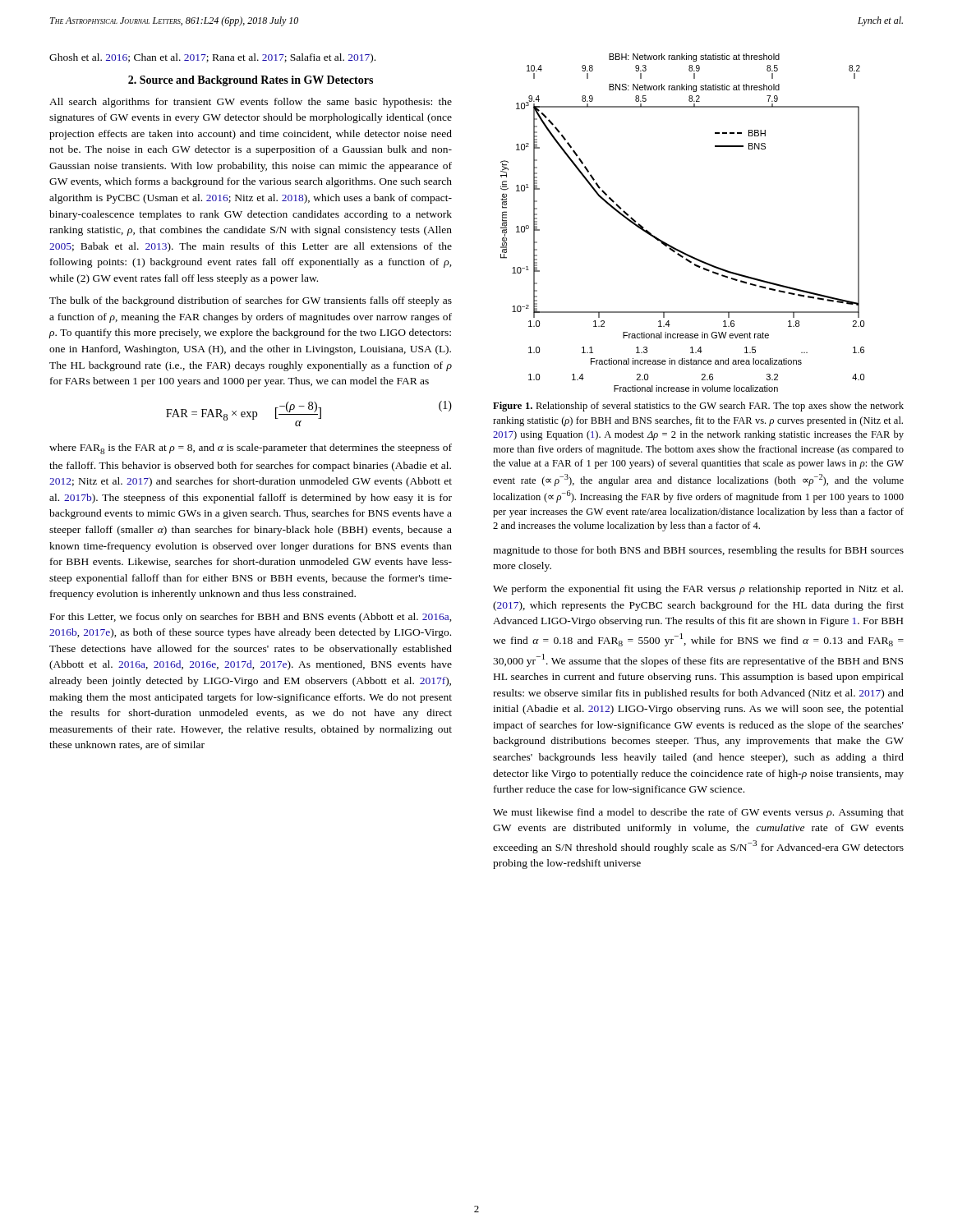
Task: Locate the text starting "2. Source and"
Action: pyautogui.click(x=251, y=80)
